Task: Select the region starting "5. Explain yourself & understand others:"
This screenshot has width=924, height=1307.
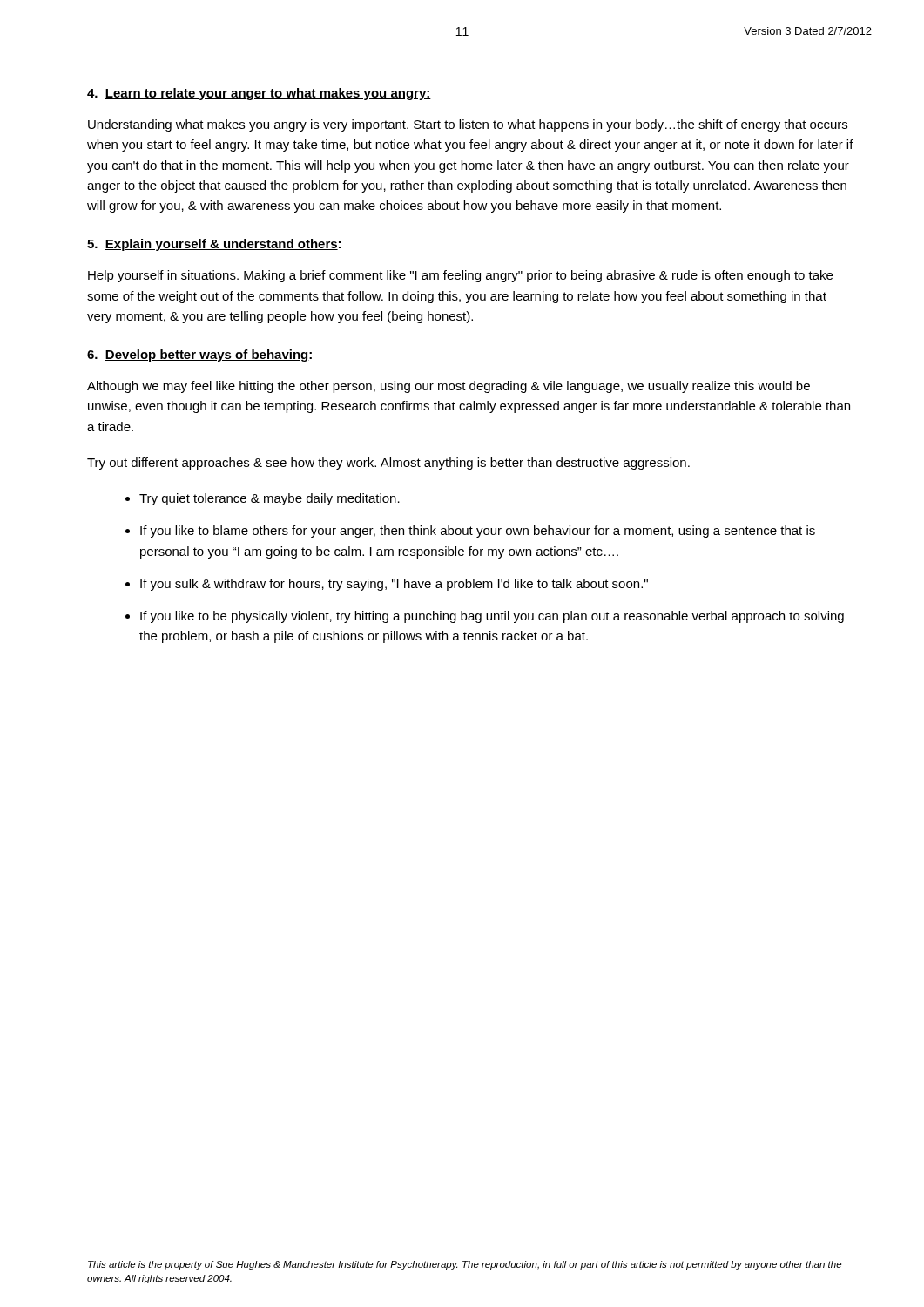Action: (x=215, y=244)
